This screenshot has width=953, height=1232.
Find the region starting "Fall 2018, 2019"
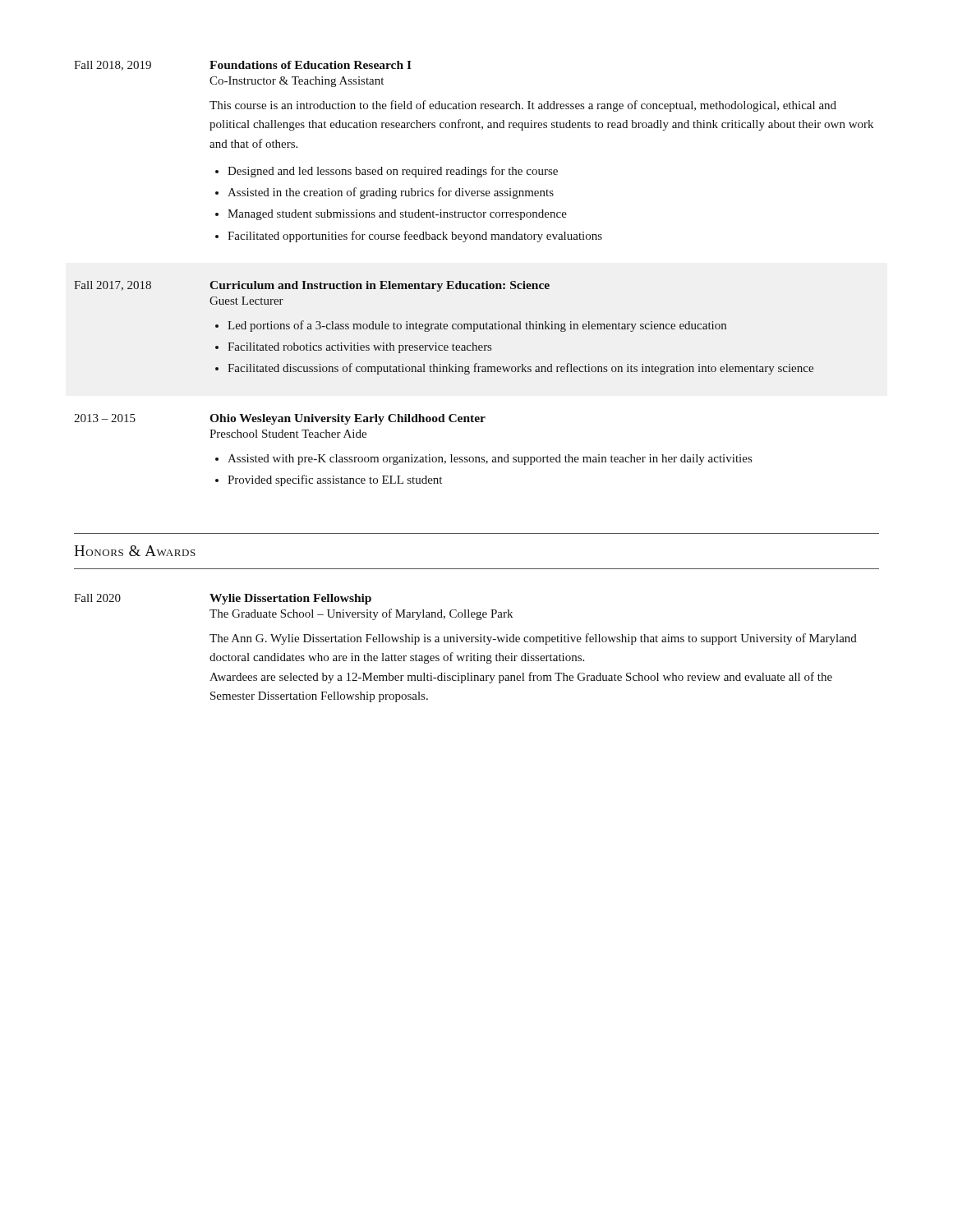tap(113, 65)
